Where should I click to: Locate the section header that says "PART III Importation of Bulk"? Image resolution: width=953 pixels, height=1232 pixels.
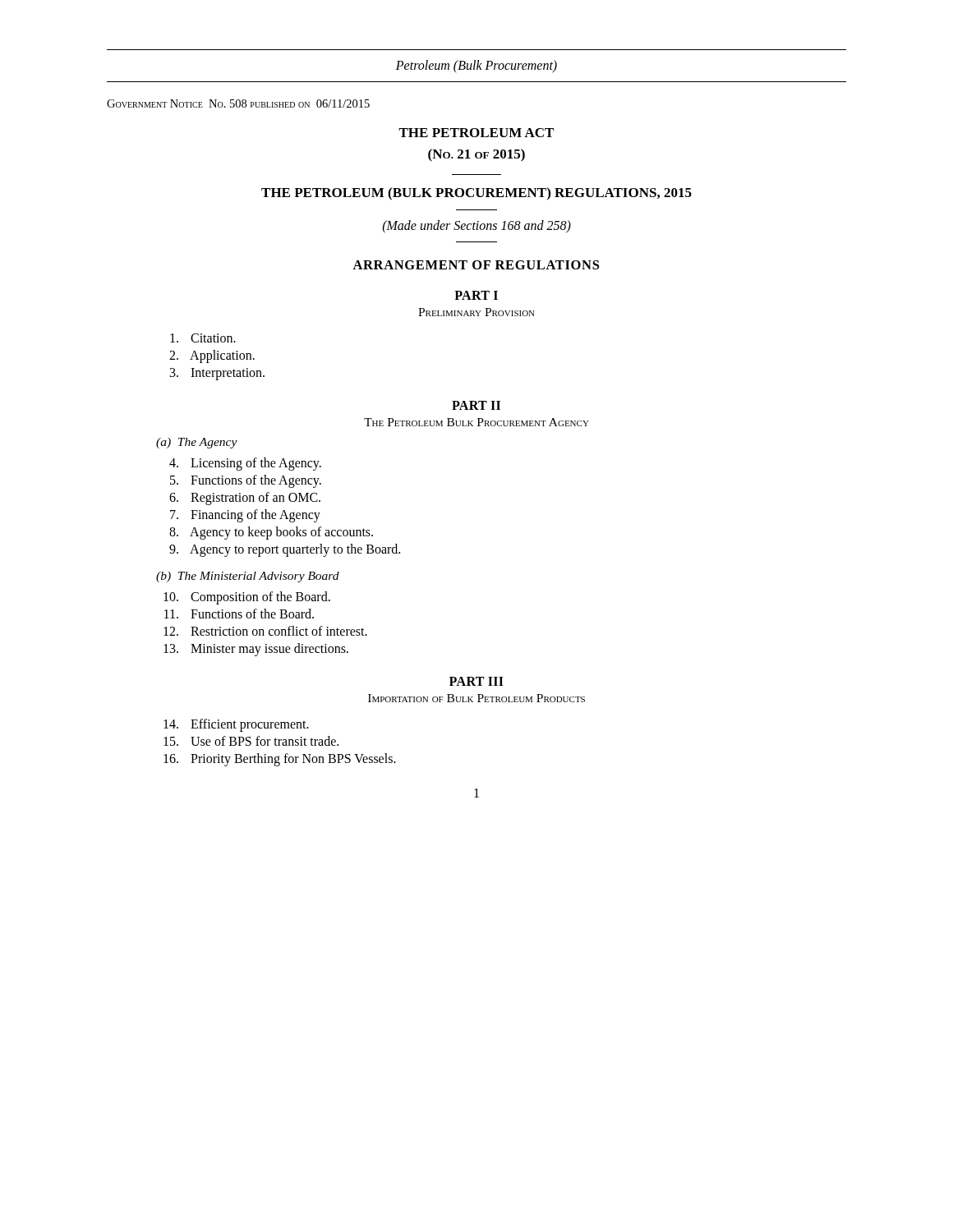[476, 690]
